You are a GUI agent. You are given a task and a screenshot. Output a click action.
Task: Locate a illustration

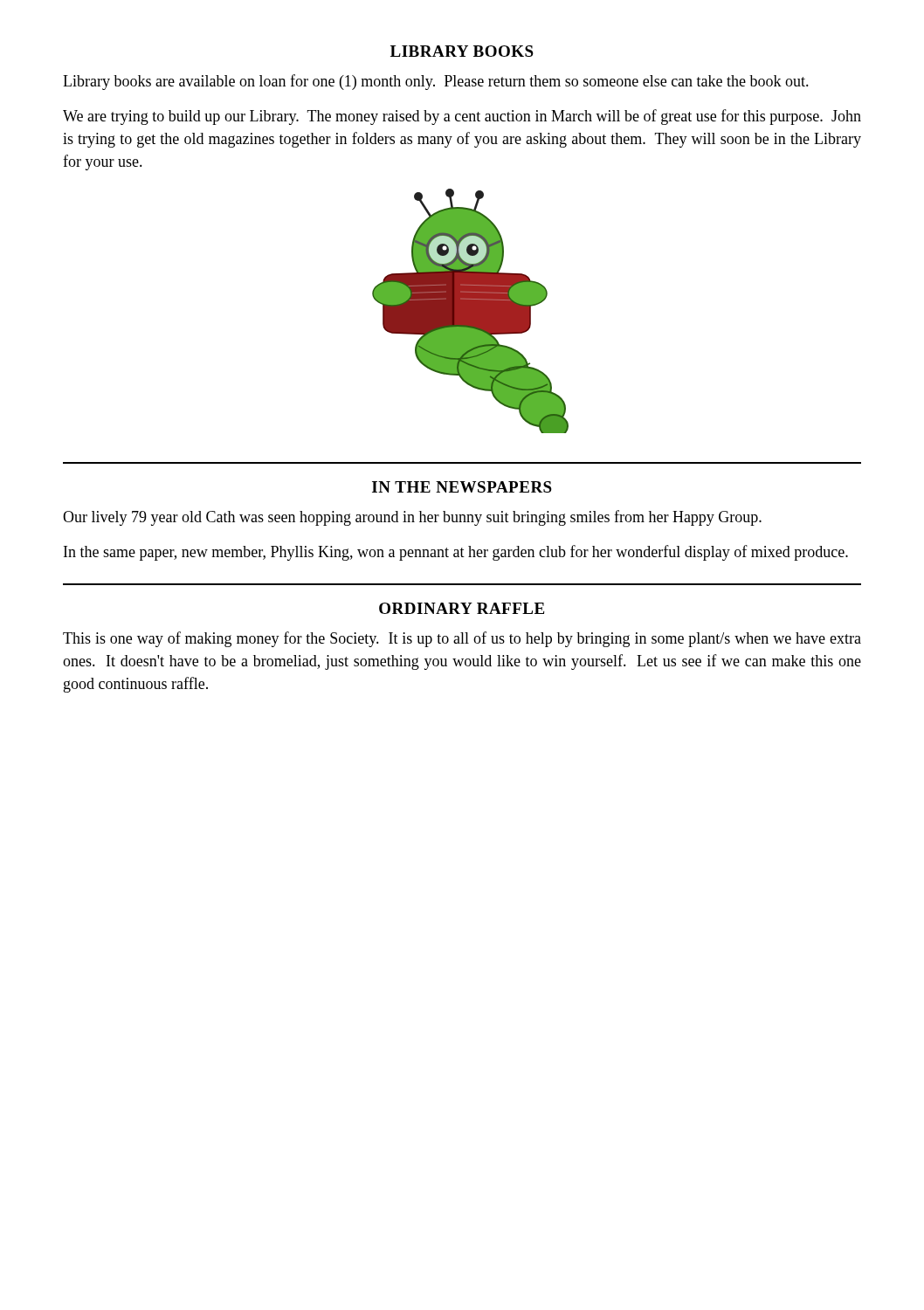click(x=462, y=313)
